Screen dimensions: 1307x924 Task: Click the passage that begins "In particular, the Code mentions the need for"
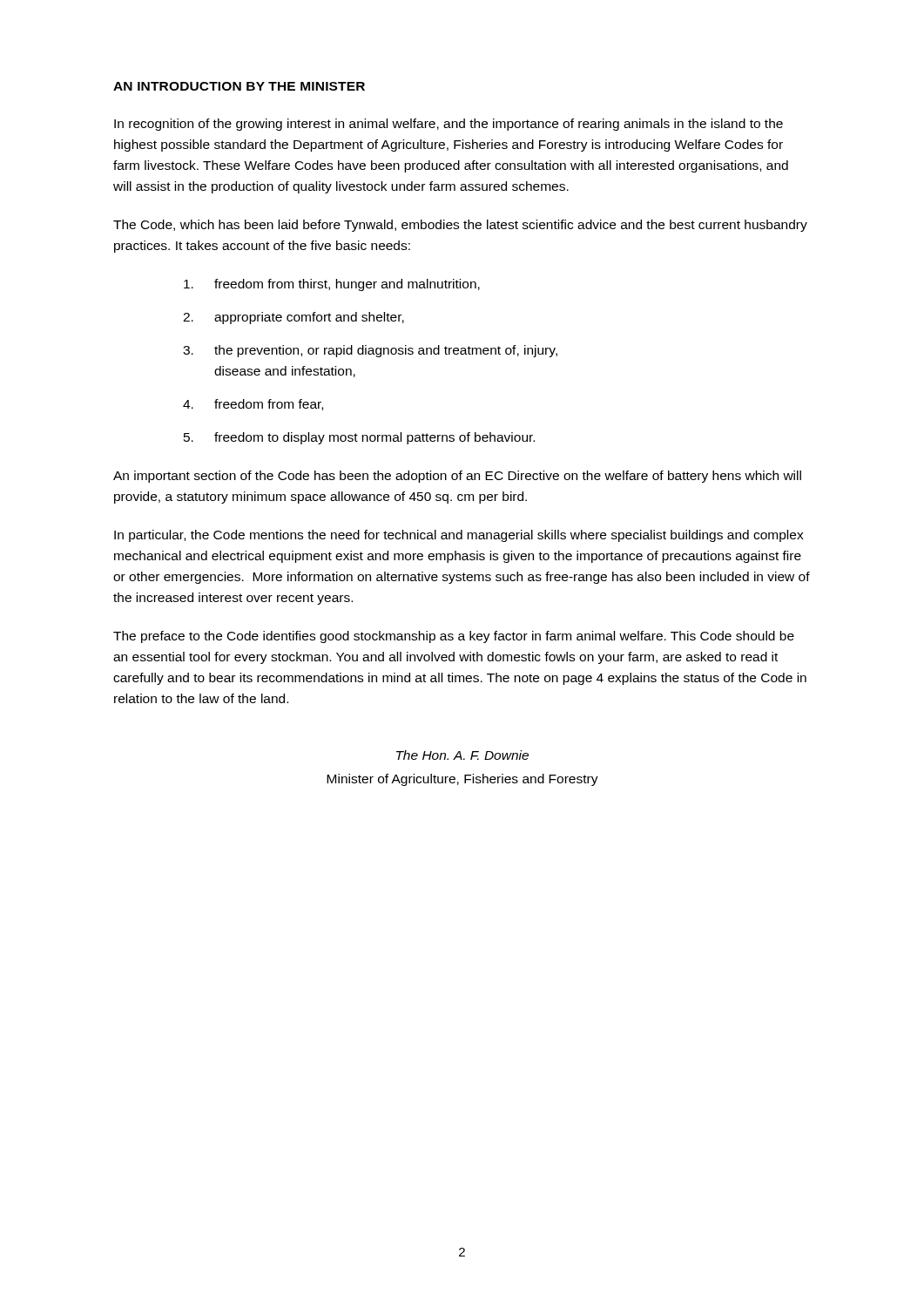pyautogui.click(x=461, y=566)
